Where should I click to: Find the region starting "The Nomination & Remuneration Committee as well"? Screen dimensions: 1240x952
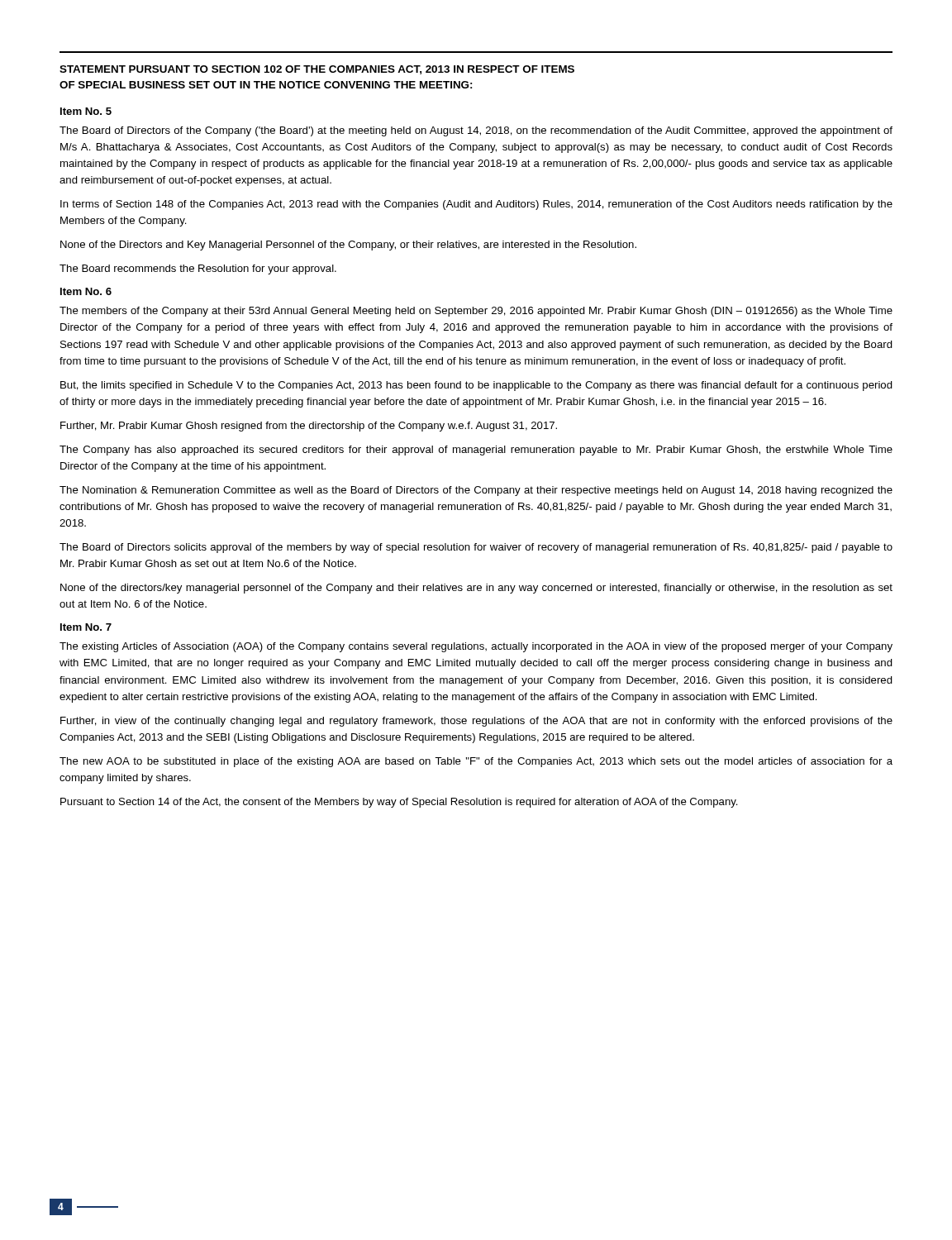(476, 506)
